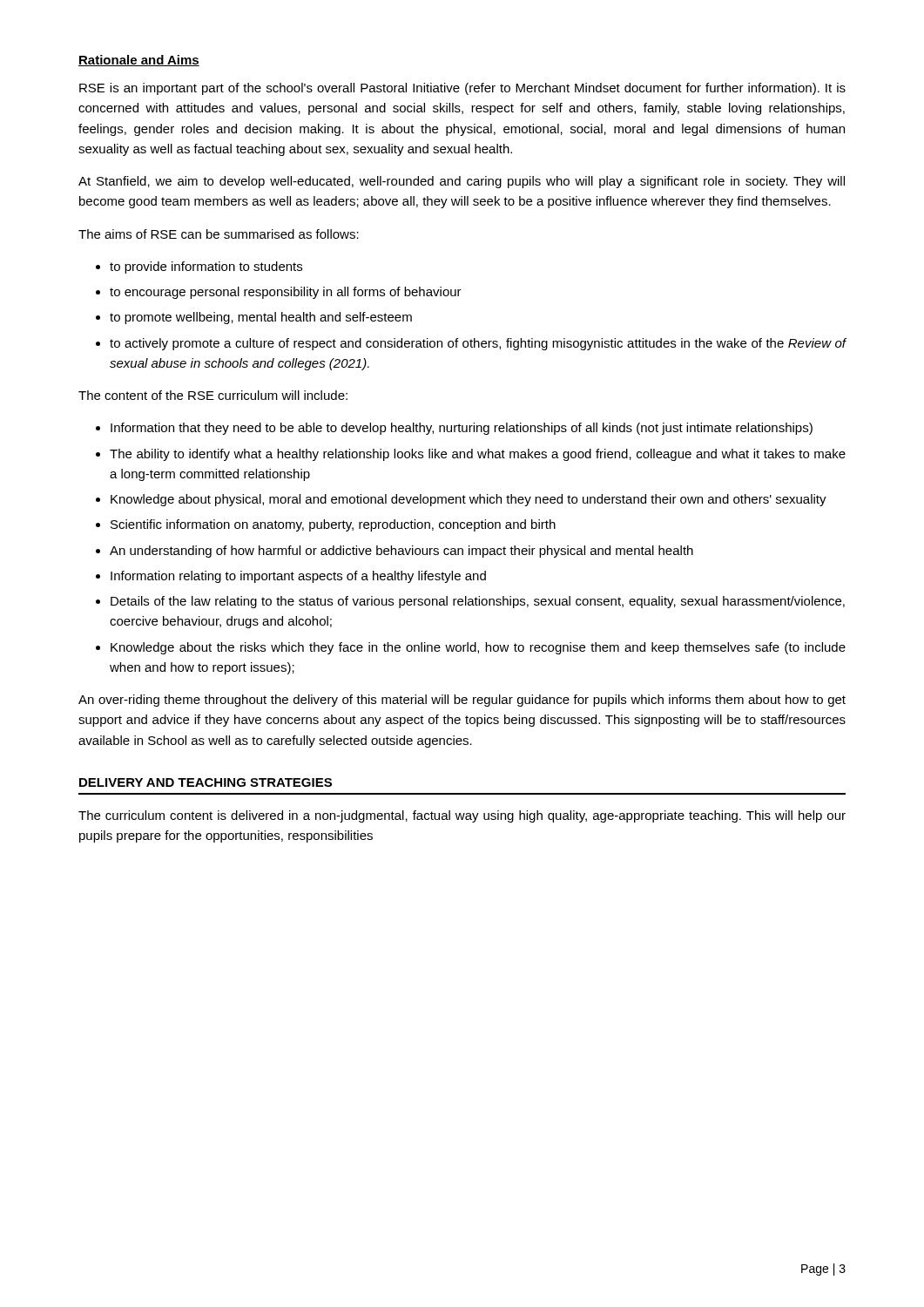Click on the block starting "Information that they need to be able"

click(x=478, y=428)
